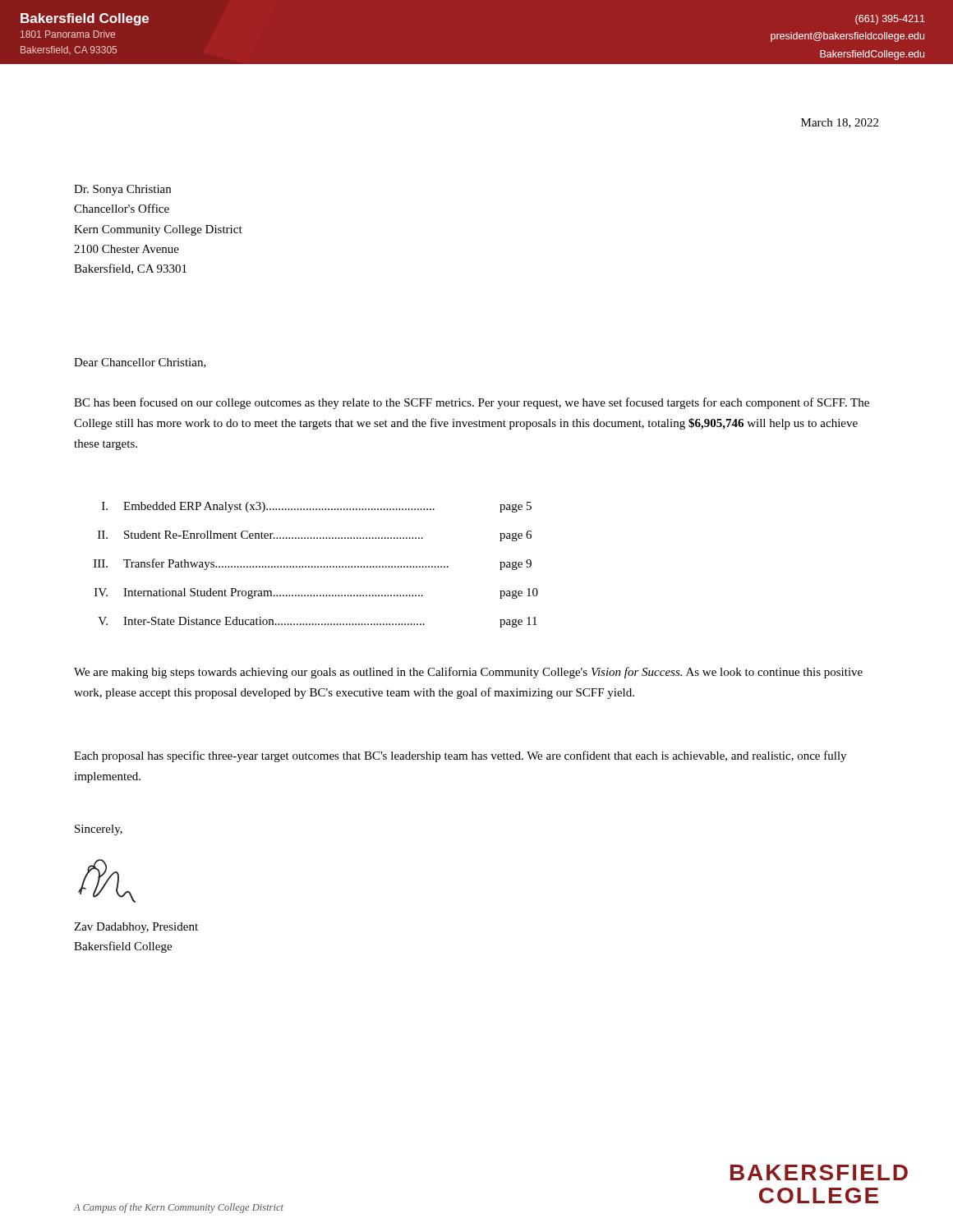Locate the logo
This screenshot has width=953, height=1232.
(x=819, y=1184)
